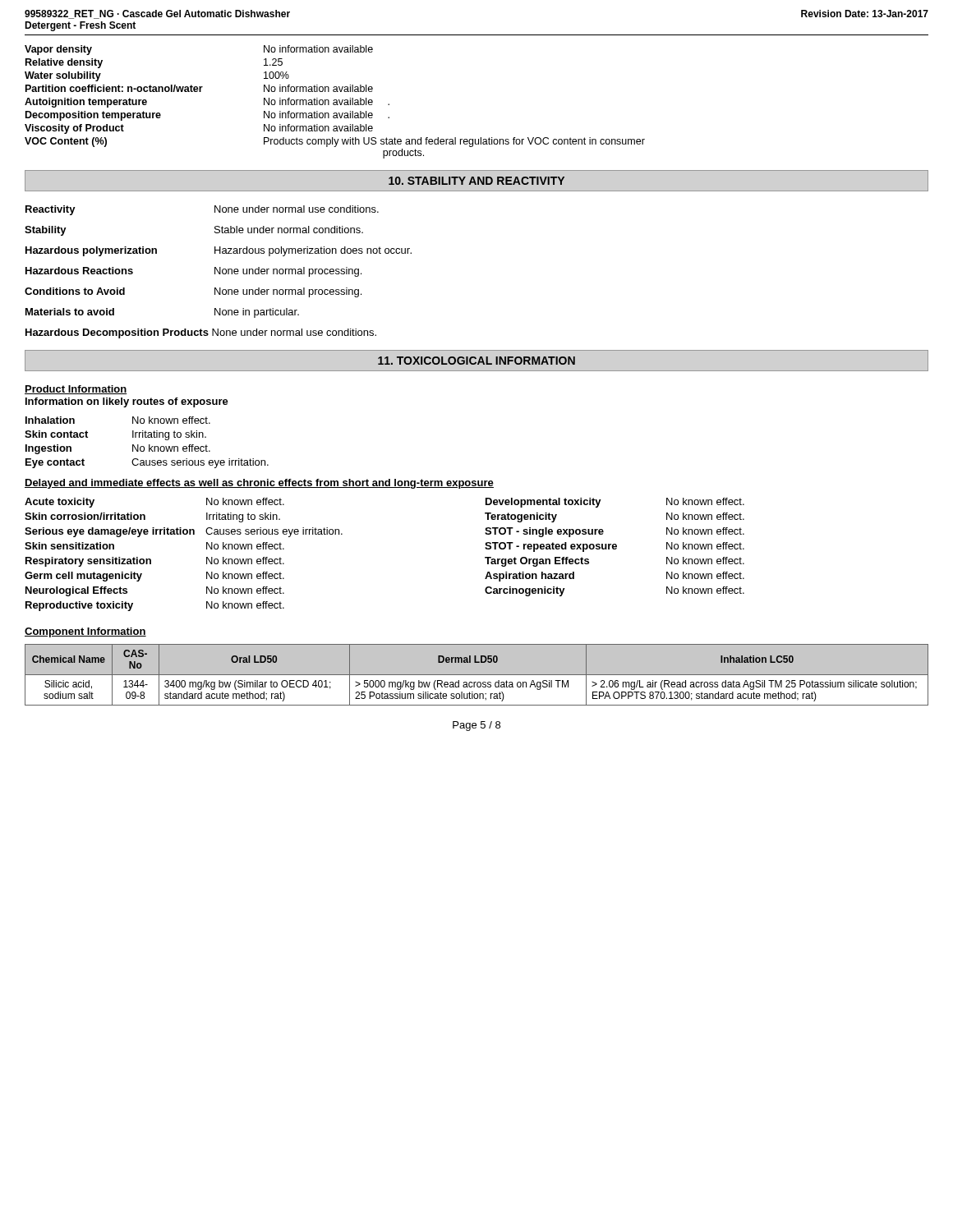Screen dimensions: 1232x953
Task: Locate a table
Action: [x=476, y=675]
